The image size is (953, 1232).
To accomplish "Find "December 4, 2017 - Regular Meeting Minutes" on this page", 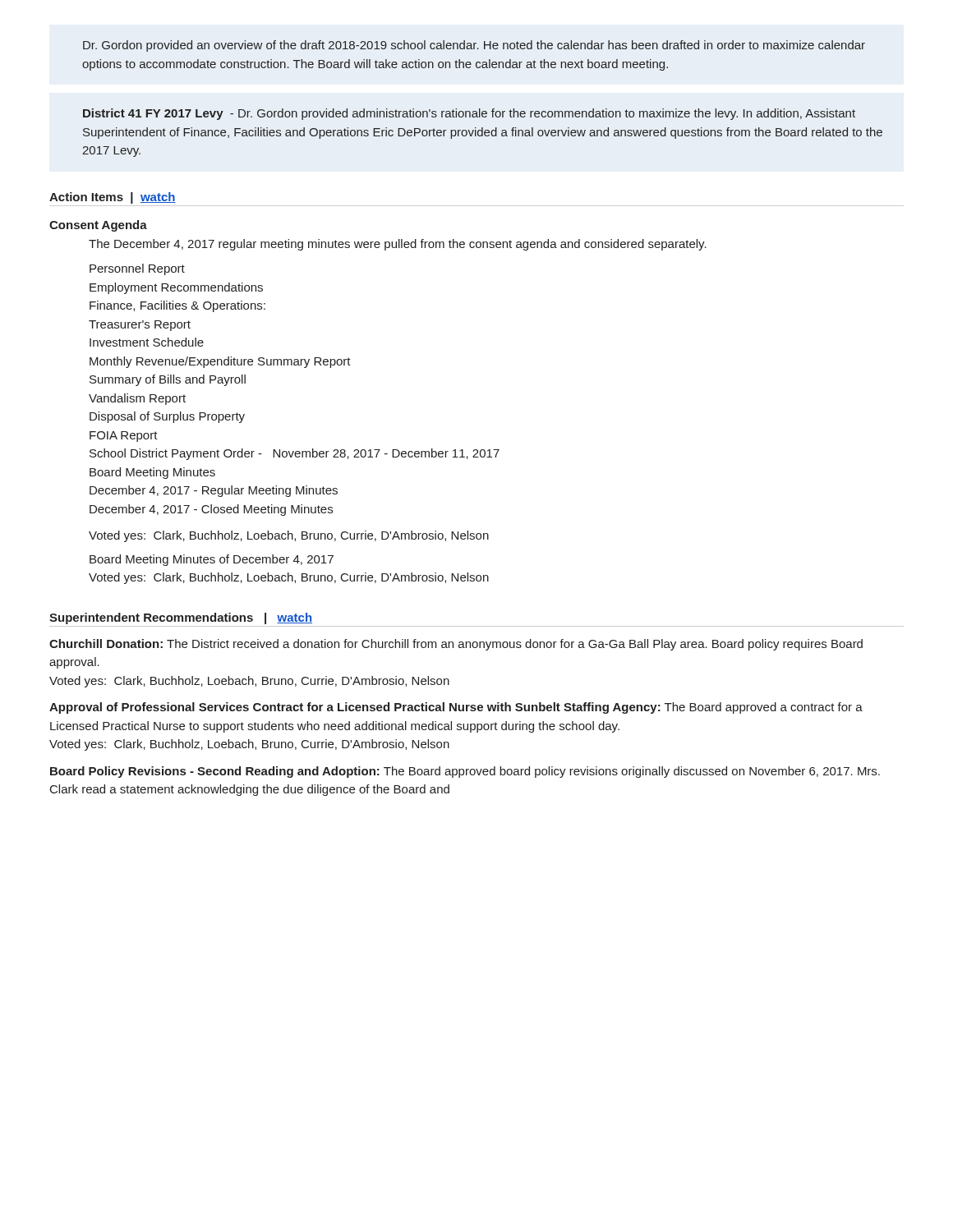I will 213,490.
